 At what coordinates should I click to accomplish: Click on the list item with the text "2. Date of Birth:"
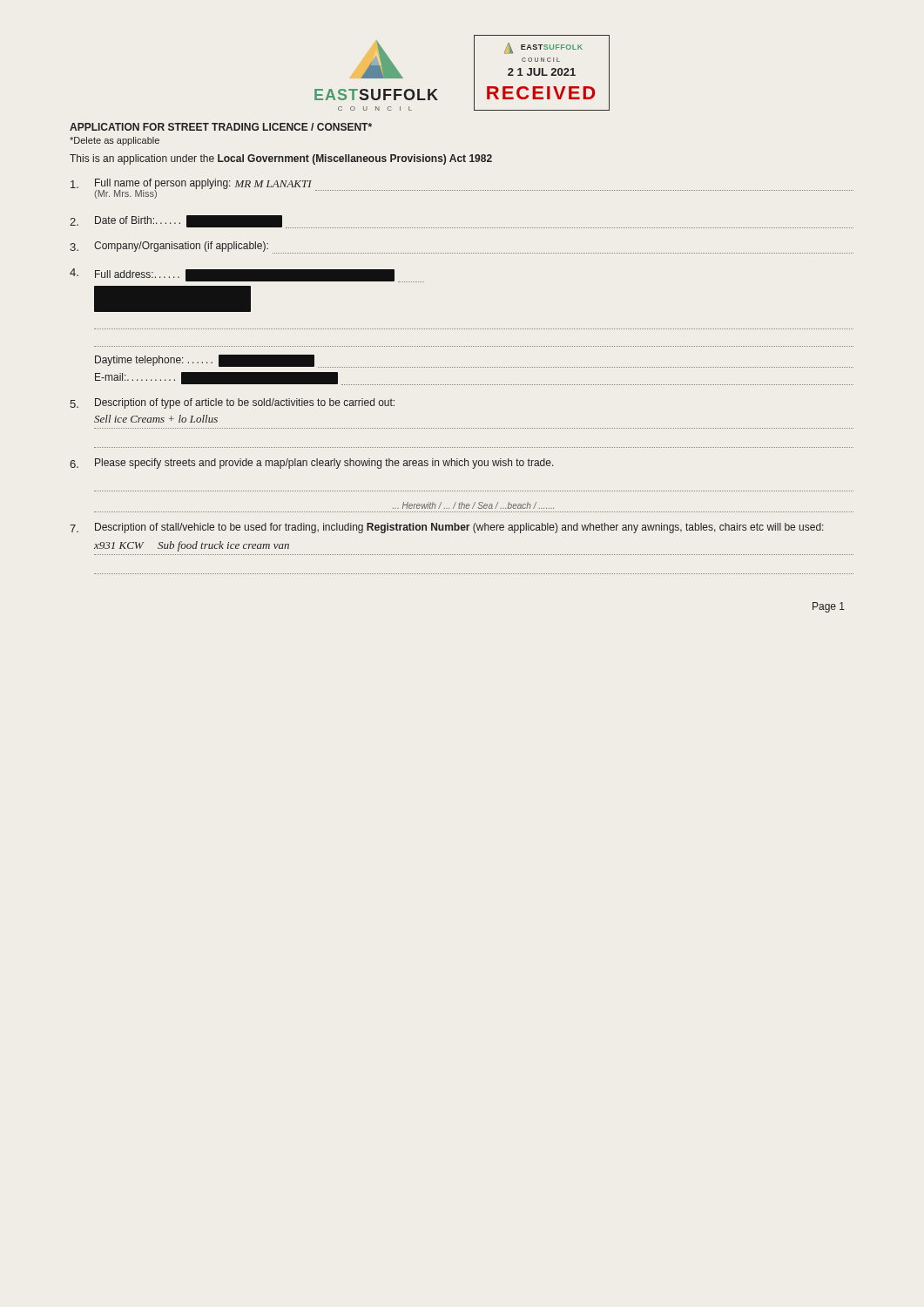click(x=462, y=223)
